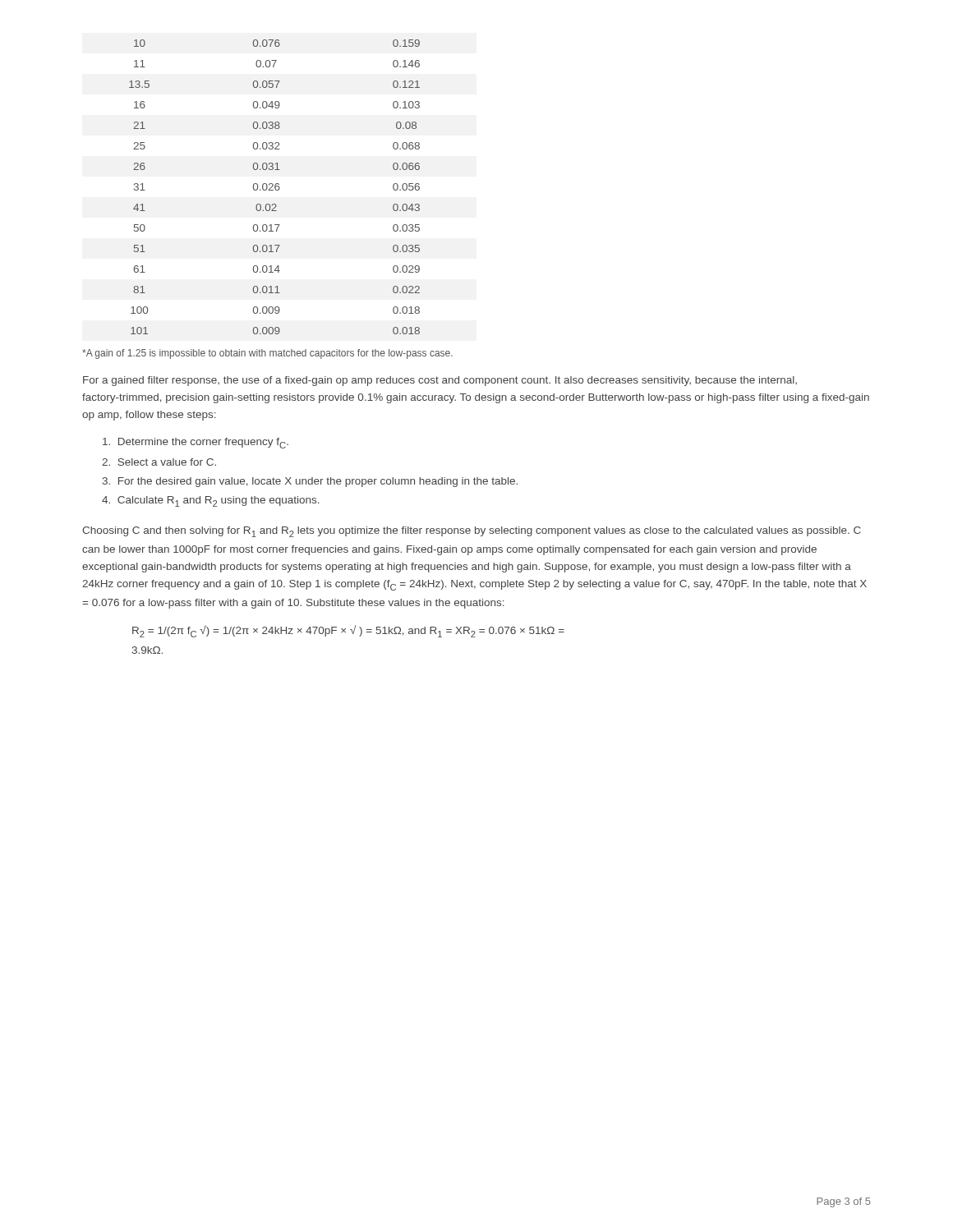Select the text starting "2. Select a value for C."

click(x=160, y=462)
